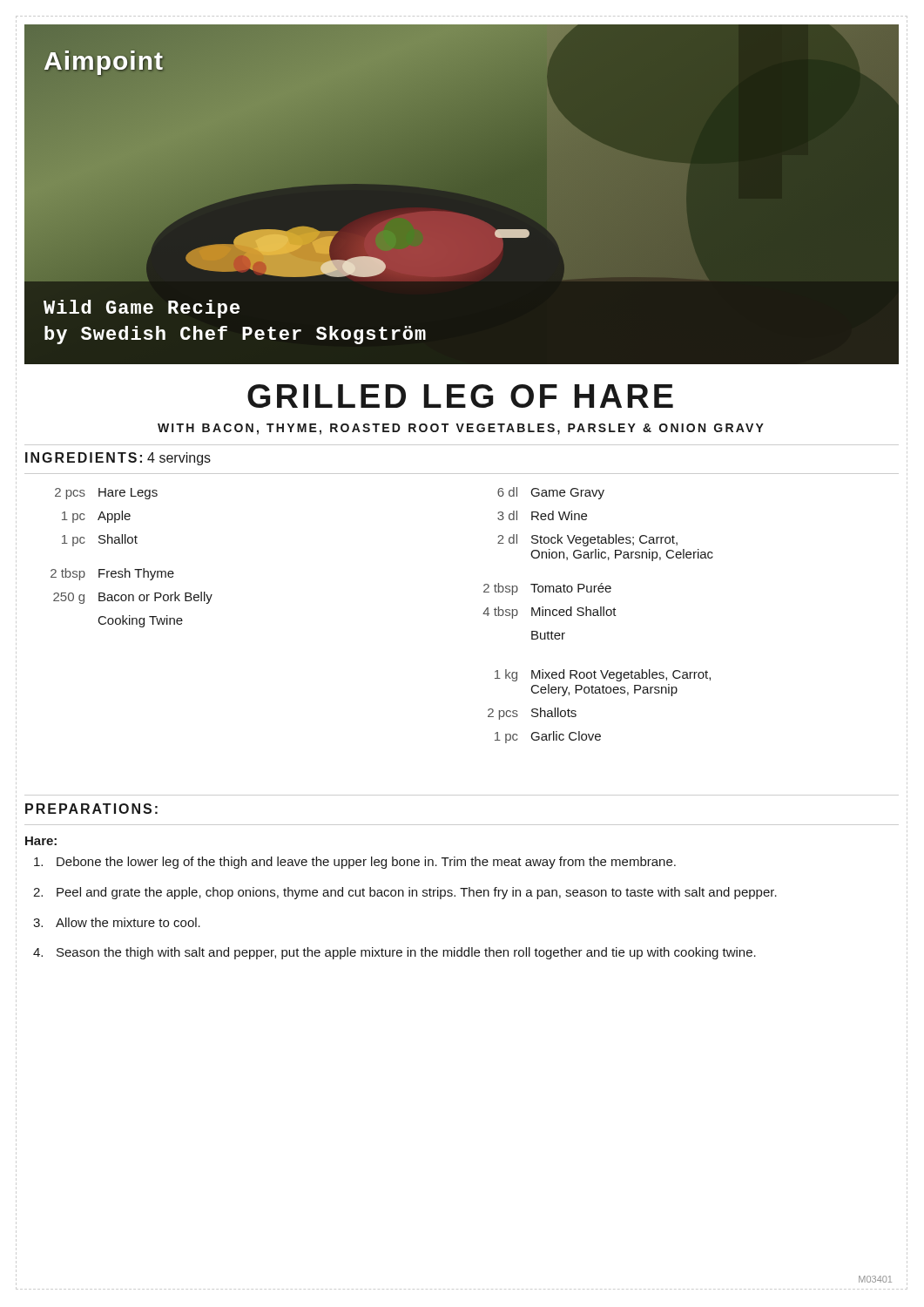
Task: Click on the list item containing "Debone the lower leg of the thigh and"
Action: [355, 862]
